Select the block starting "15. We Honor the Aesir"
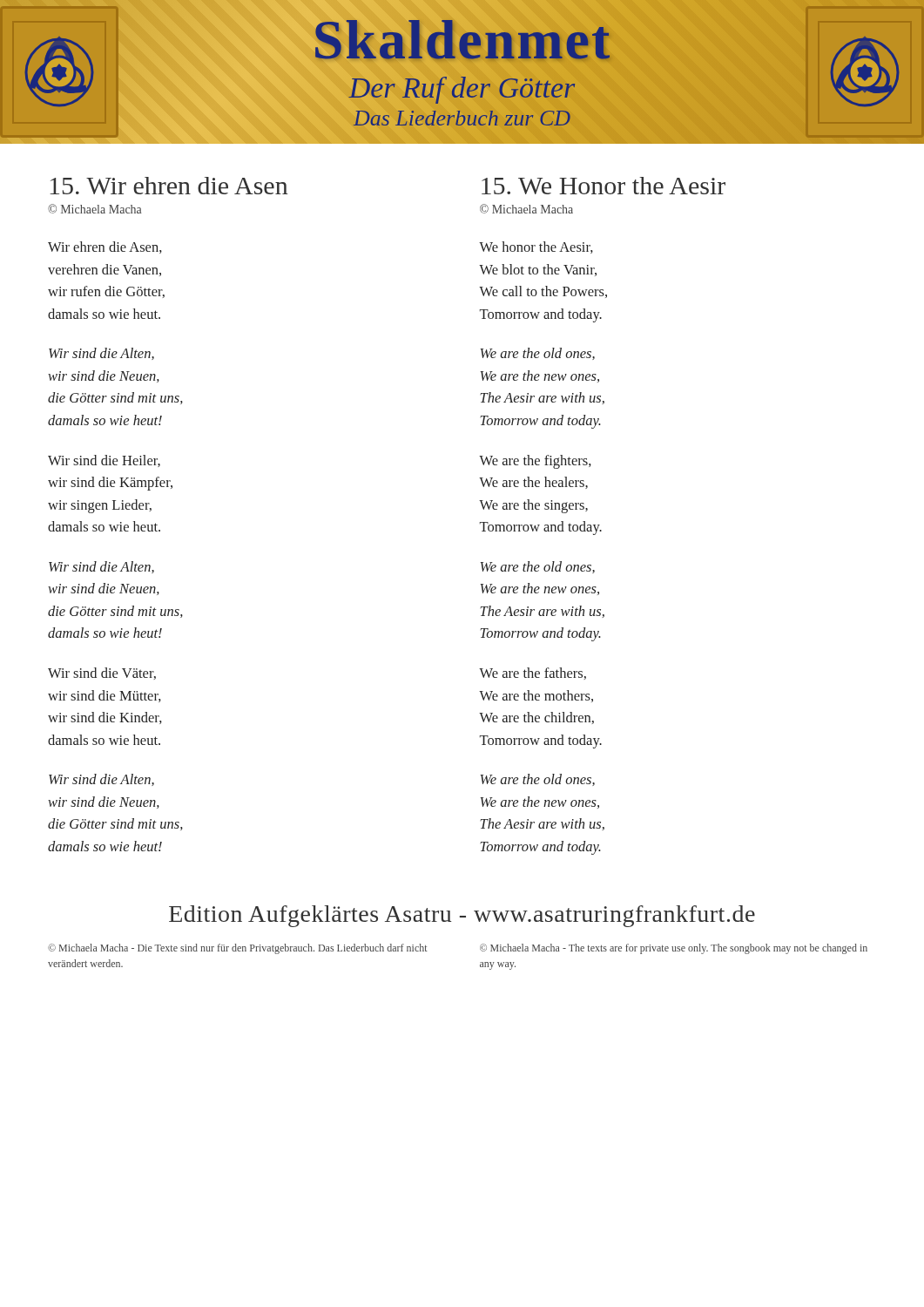The image size is (924, 1307). coord(678,186)
